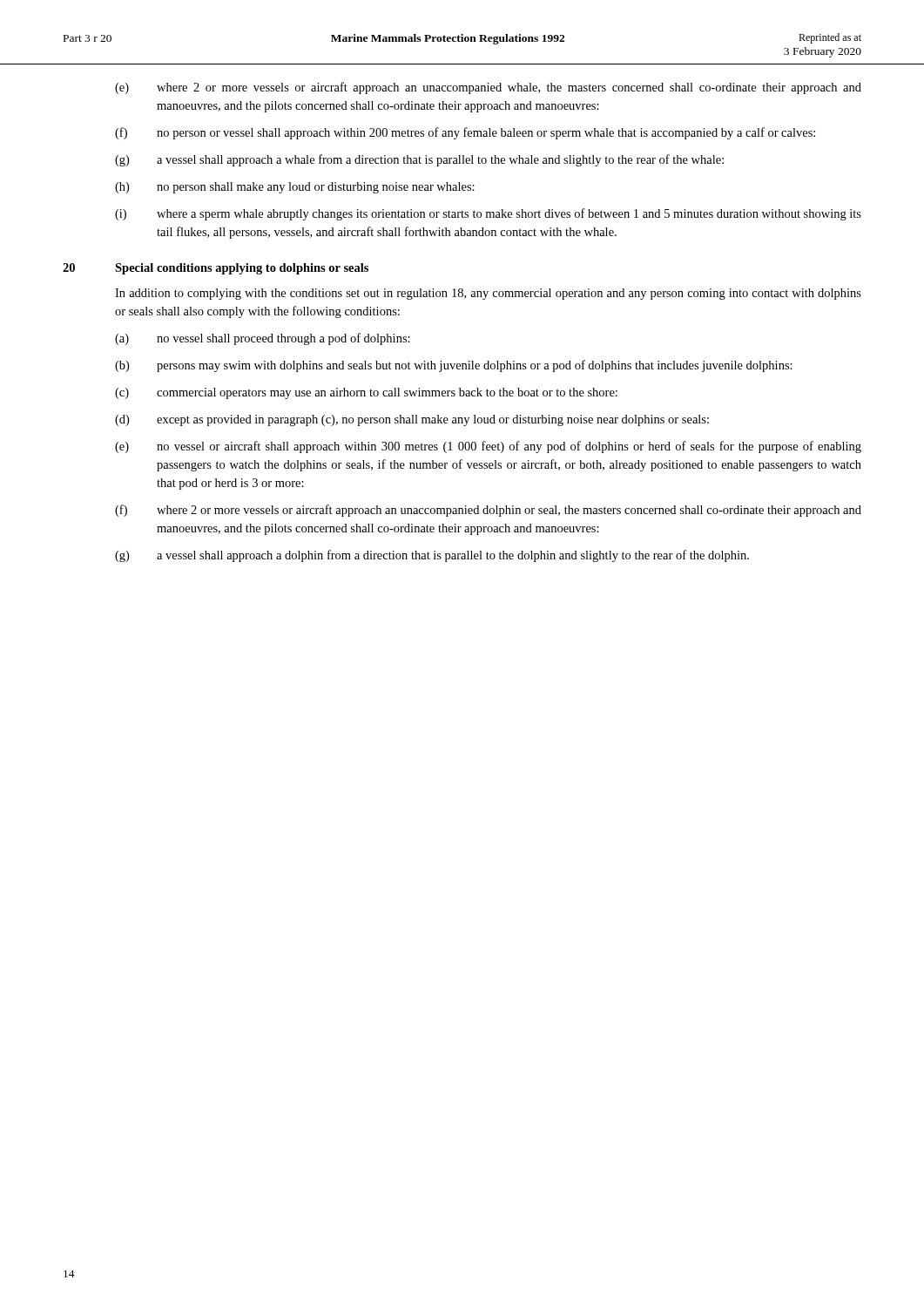Navigate to the region starting "Special conditions applying to"
The height and width of the screenshot is (1307, 924).
[242, 268]
